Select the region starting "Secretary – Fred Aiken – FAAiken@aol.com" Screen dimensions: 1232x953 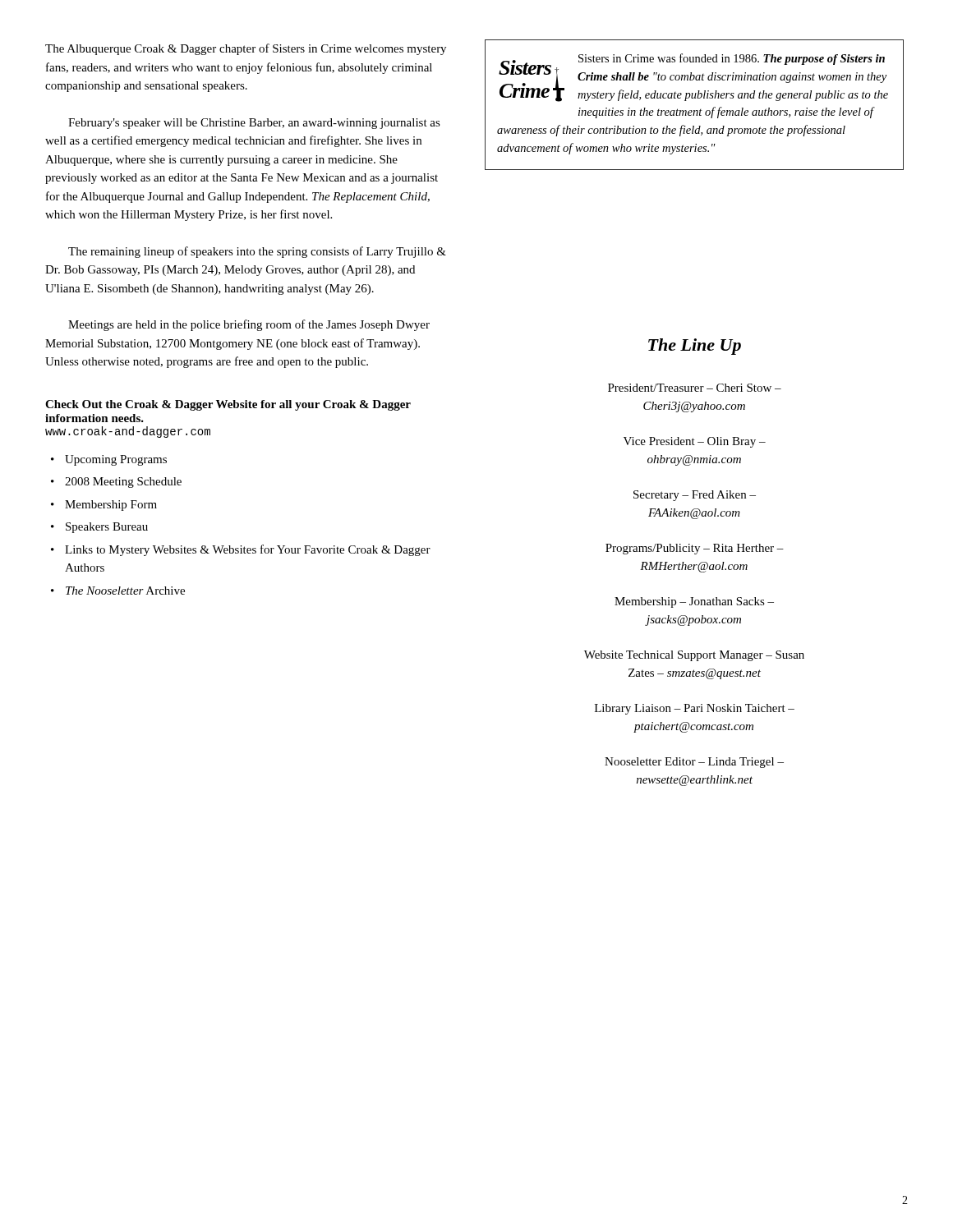coord(694,505)
